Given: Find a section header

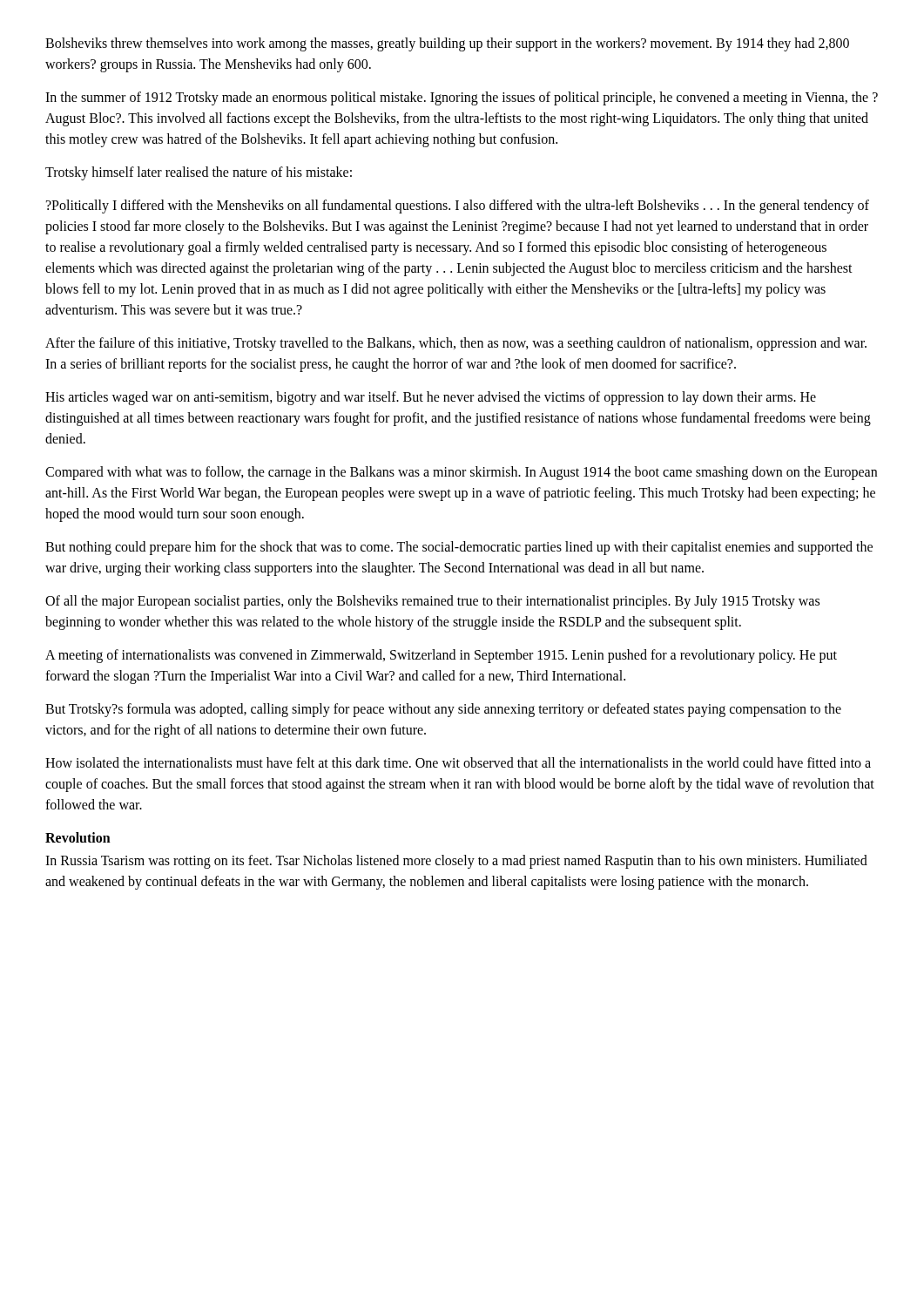Looking at the screenshot, I should [x=78, y=838].
